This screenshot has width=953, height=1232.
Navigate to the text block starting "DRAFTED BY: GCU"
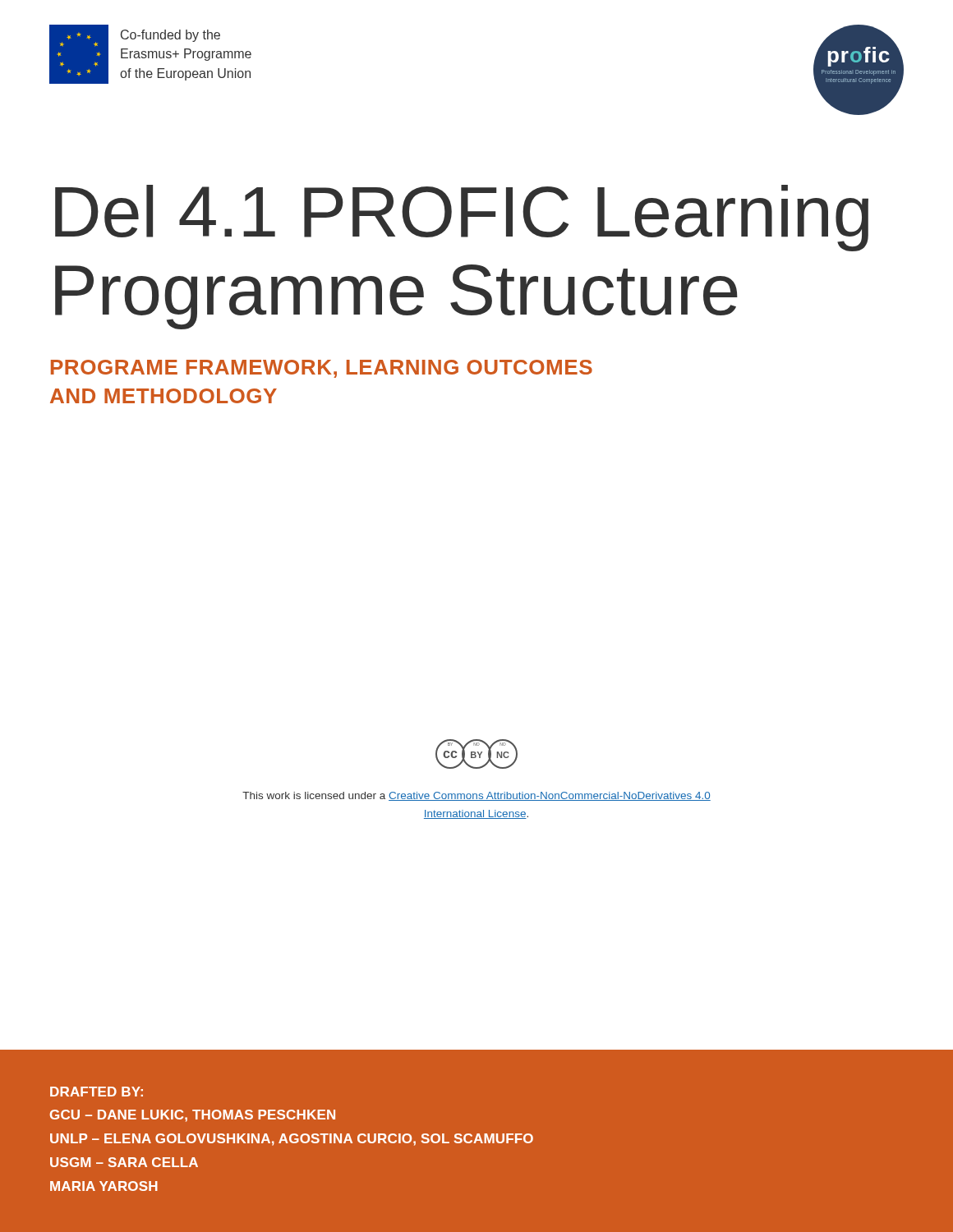click(476, 1140)
